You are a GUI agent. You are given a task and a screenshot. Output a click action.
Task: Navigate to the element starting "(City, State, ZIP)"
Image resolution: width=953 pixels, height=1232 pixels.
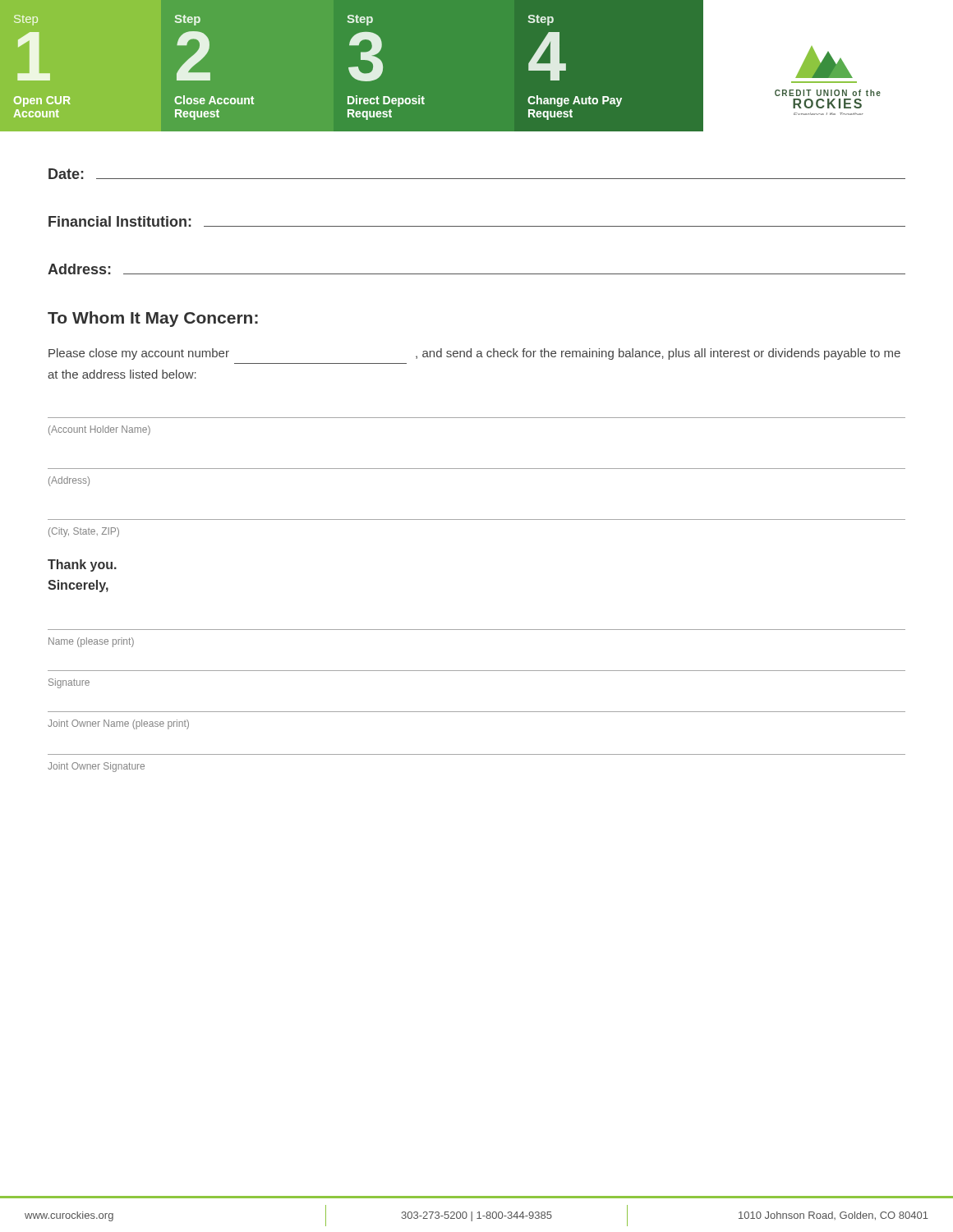(x=476, y=527)
